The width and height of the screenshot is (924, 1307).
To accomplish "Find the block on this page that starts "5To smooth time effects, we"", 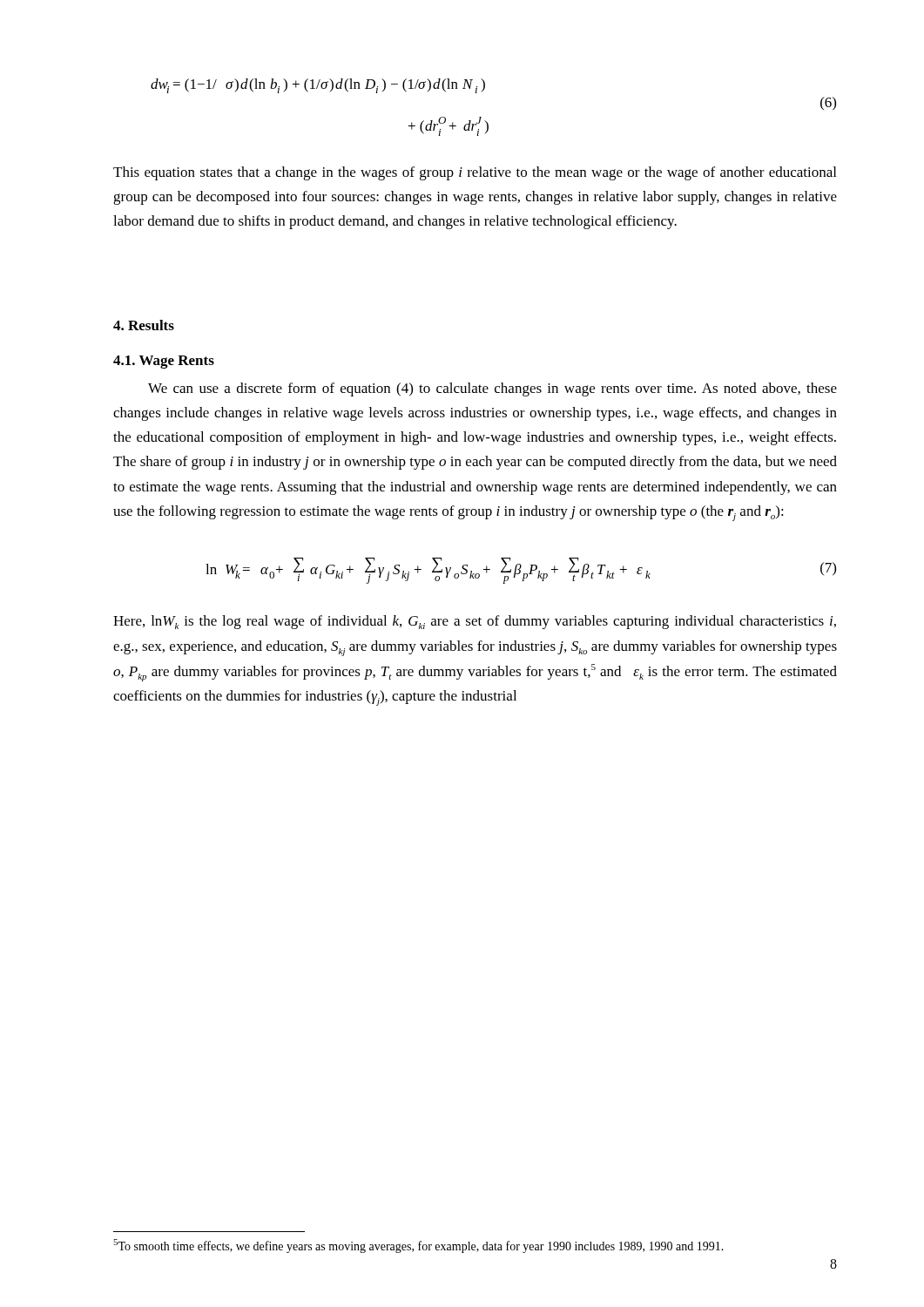I will point(475,1243).
